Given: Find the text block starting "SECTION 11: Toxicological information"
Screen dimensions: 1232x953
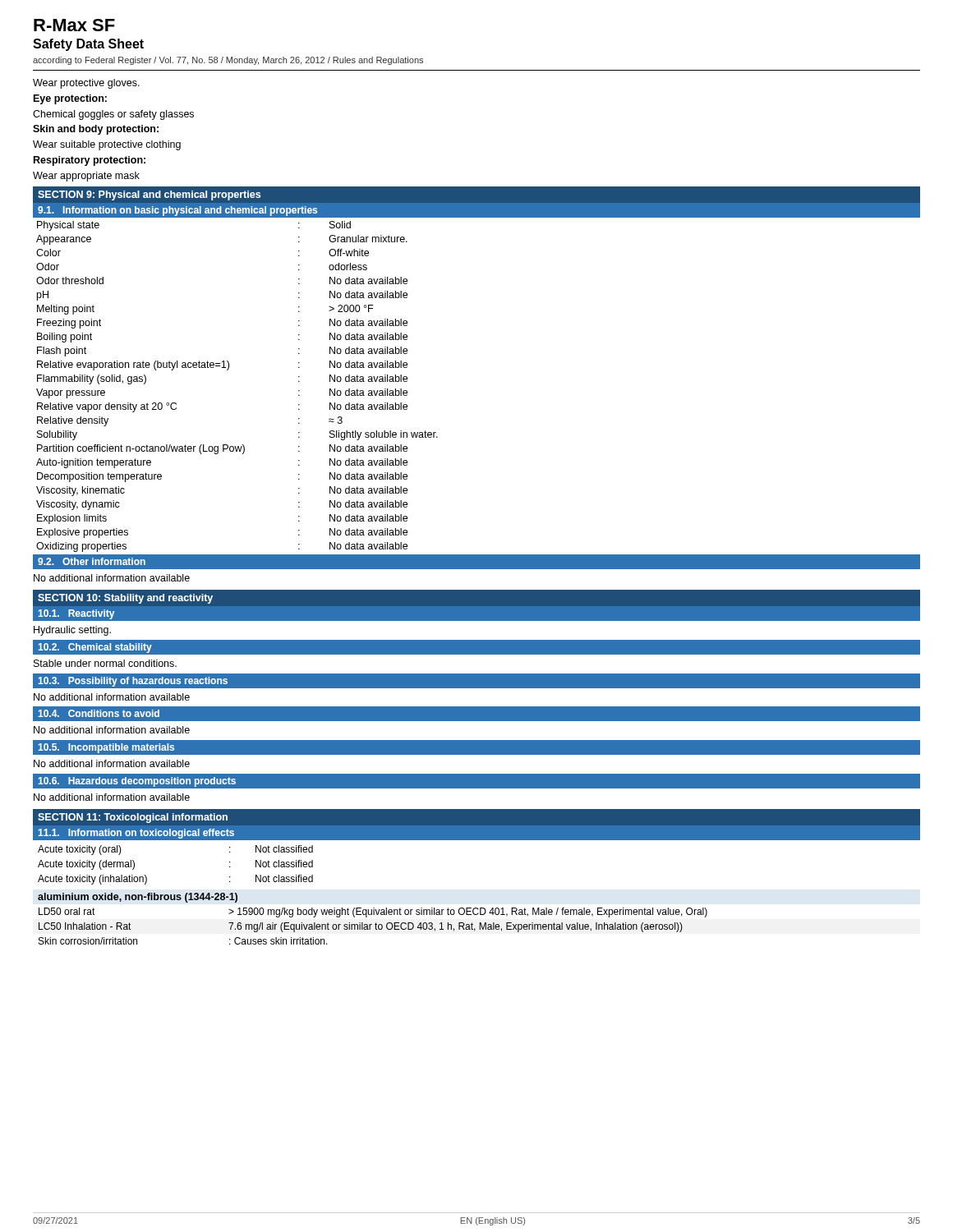Looking at the screenshot, I should (133, 817).
